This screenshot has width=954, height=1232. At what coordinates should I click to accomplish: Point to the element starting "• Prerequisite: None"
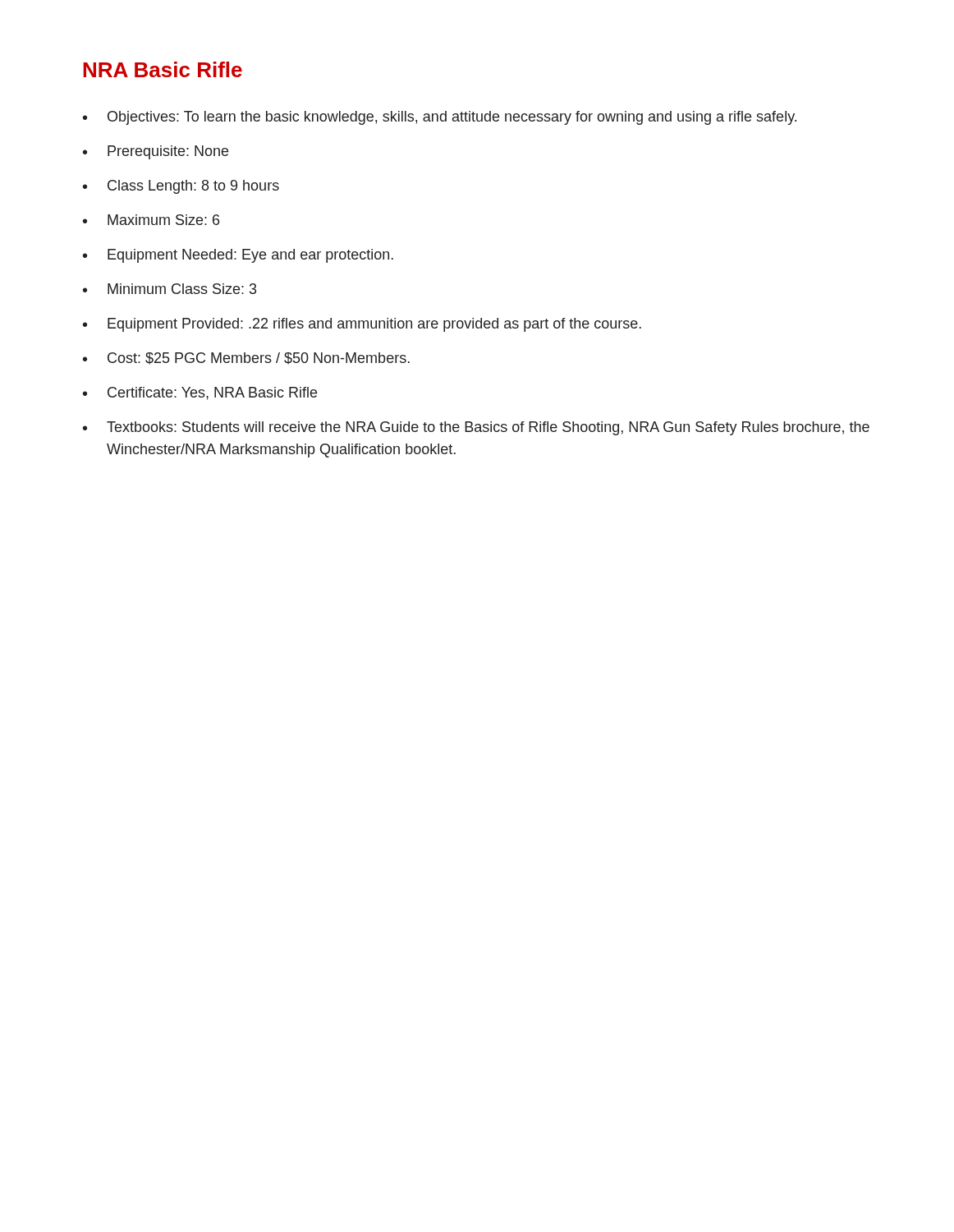pos(156,152)
